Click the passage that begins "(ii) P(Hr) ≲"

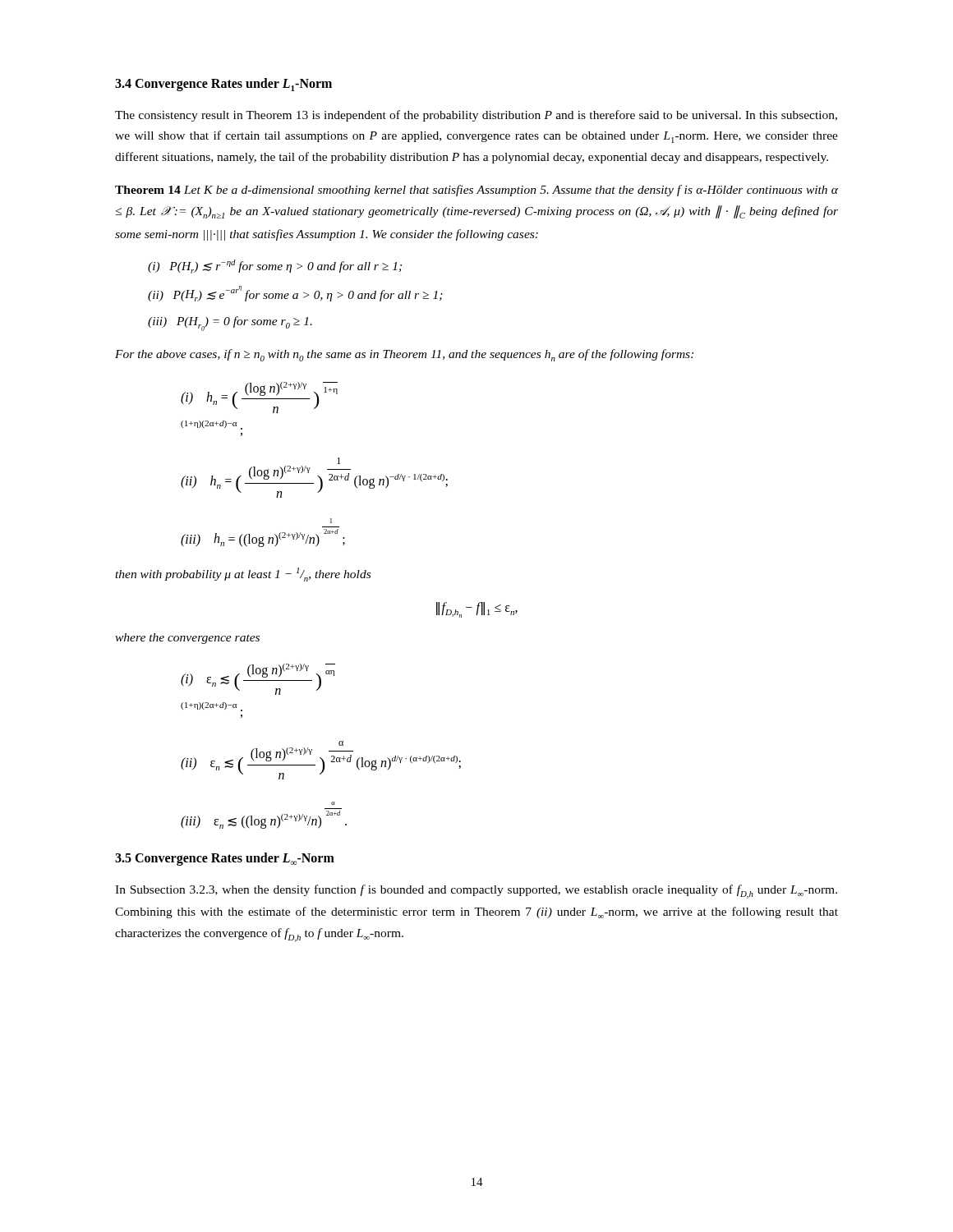(295, 294)
